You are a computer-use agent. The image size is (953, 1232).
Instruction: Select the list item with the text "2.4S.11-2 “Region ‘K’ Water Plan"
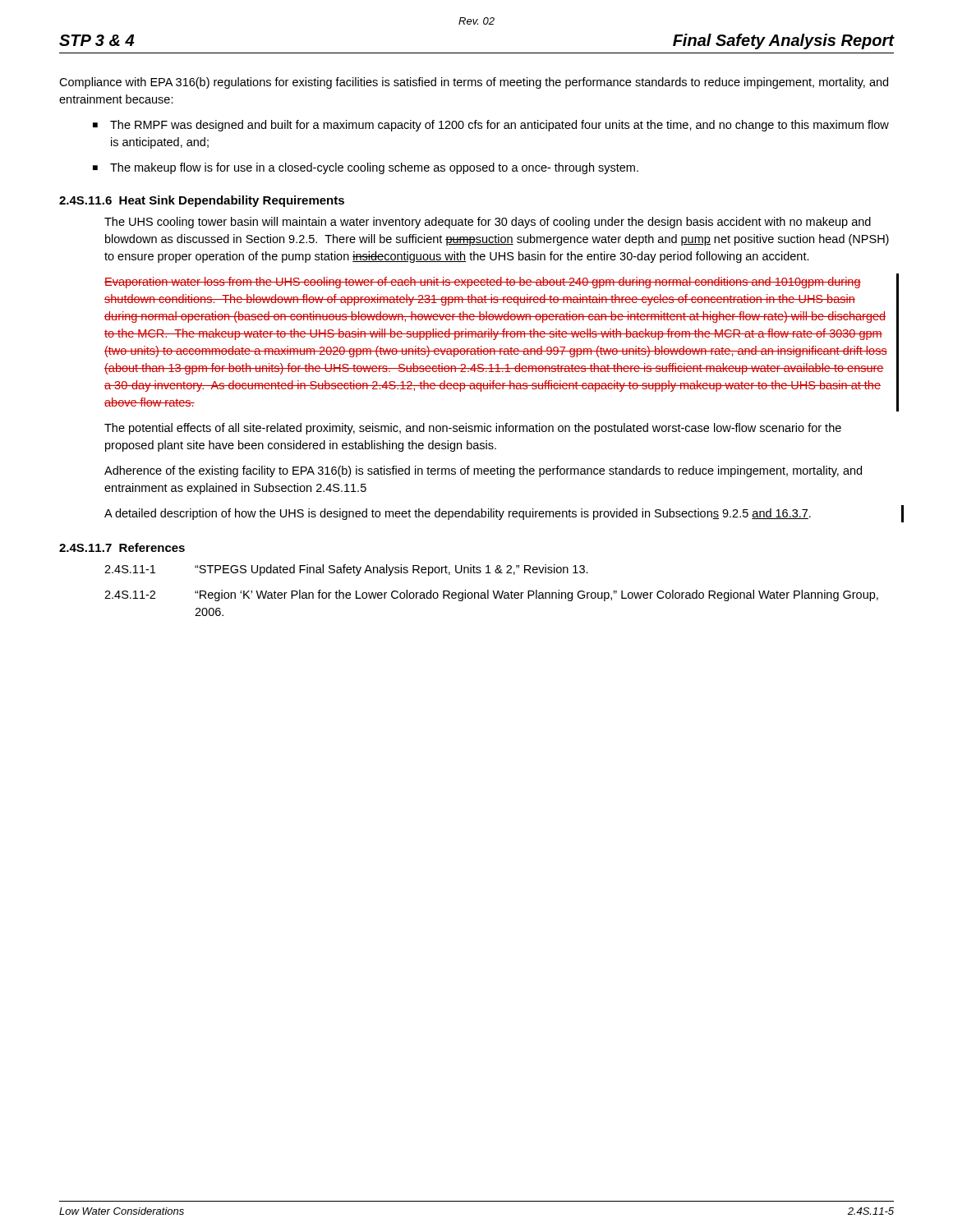499,604
